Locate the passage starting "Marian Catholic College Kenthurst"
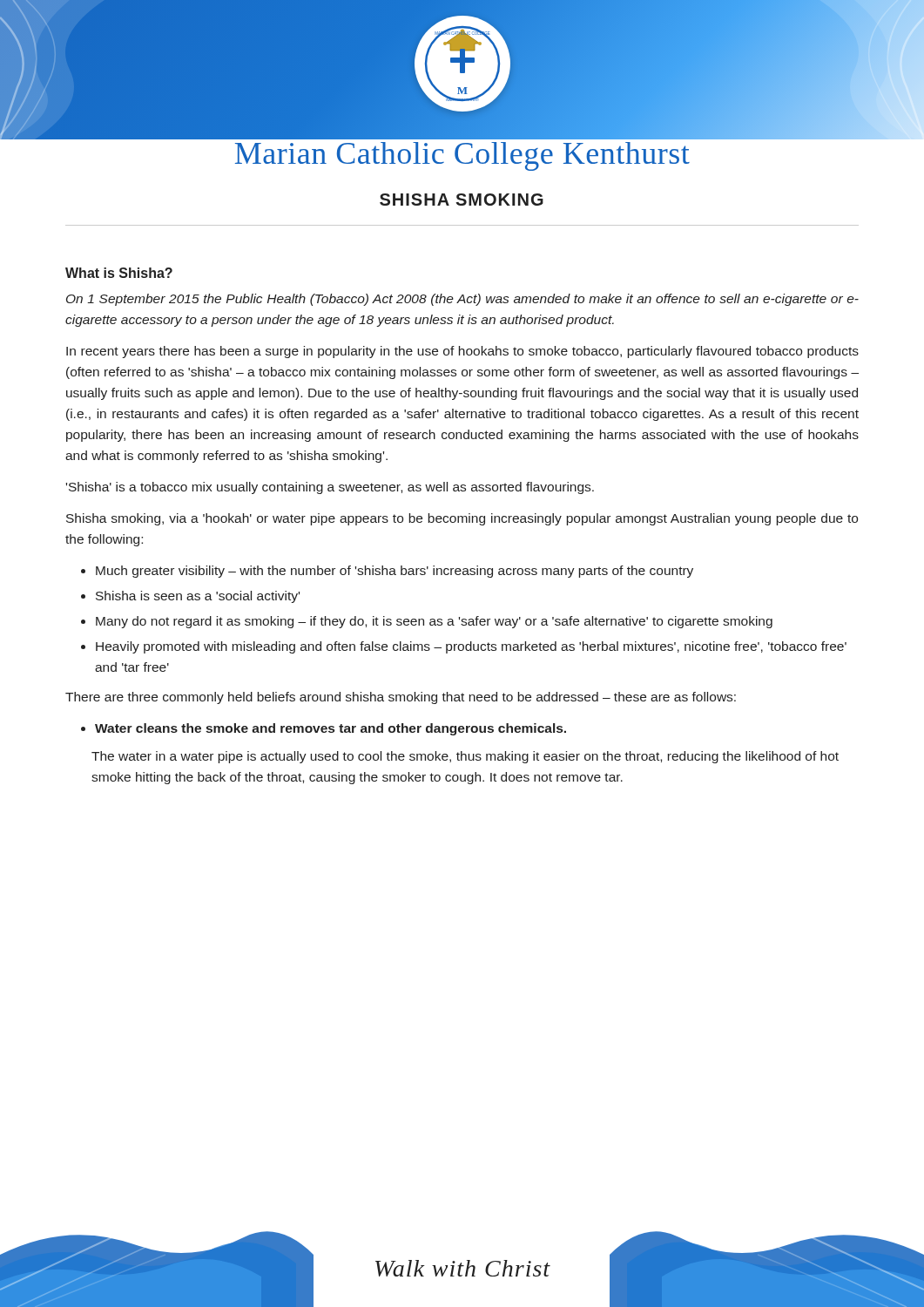The height and width of the screenshot is (1307, 924). pos(462,153)
